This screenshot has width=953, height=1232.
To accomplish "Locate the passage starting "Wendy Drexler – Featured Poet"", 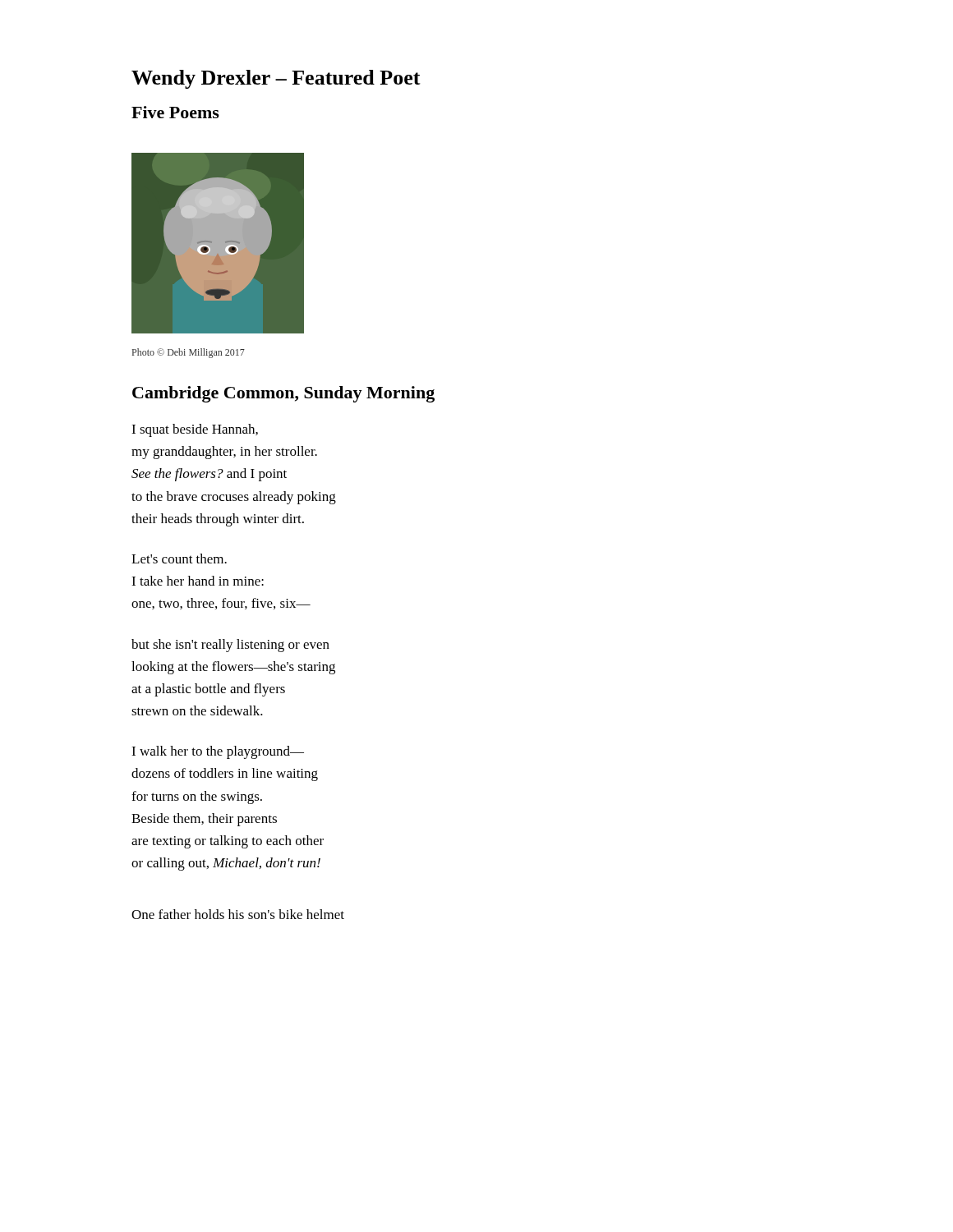I will (276, 78).
